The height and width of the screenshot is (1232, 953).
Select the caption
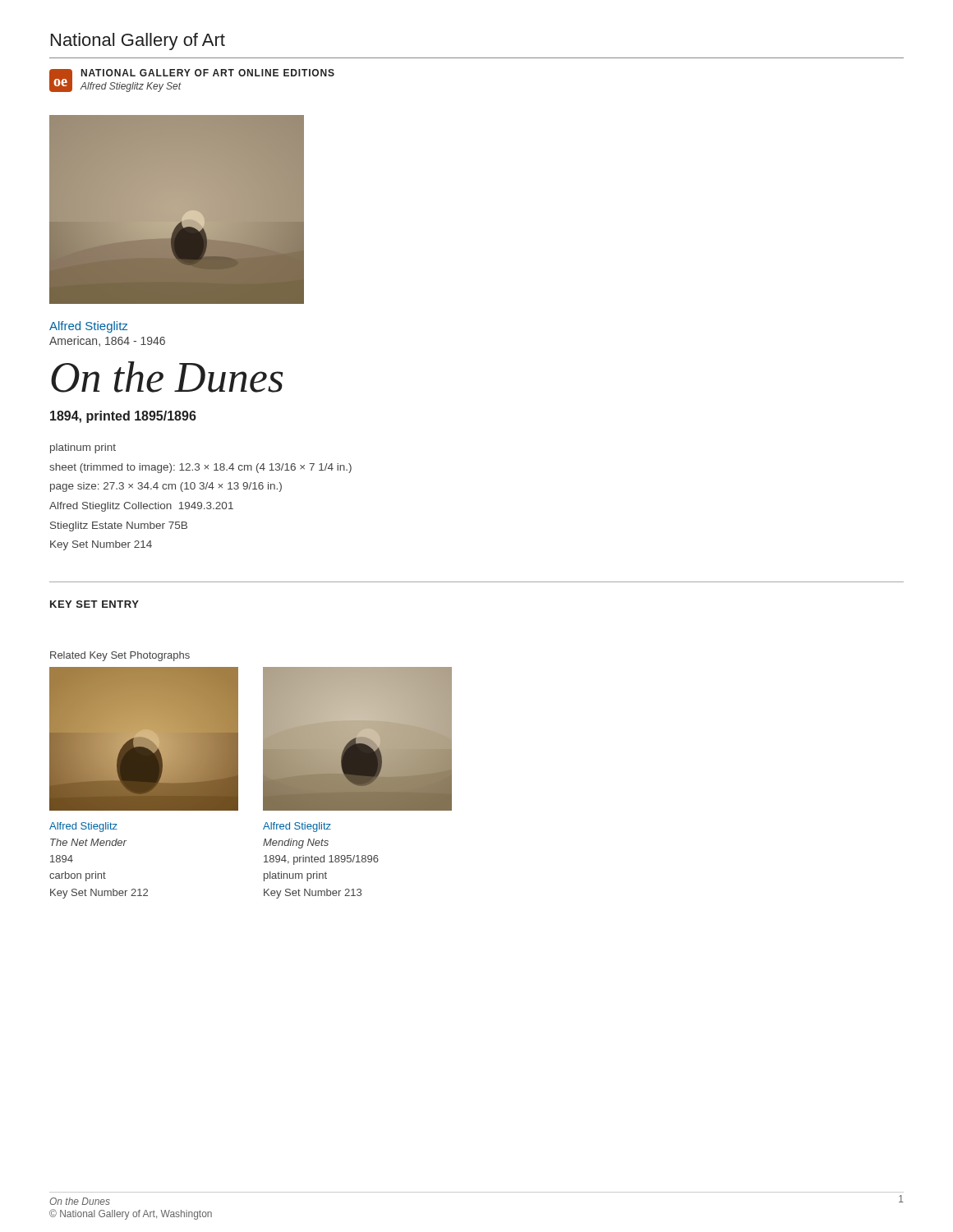120,655
